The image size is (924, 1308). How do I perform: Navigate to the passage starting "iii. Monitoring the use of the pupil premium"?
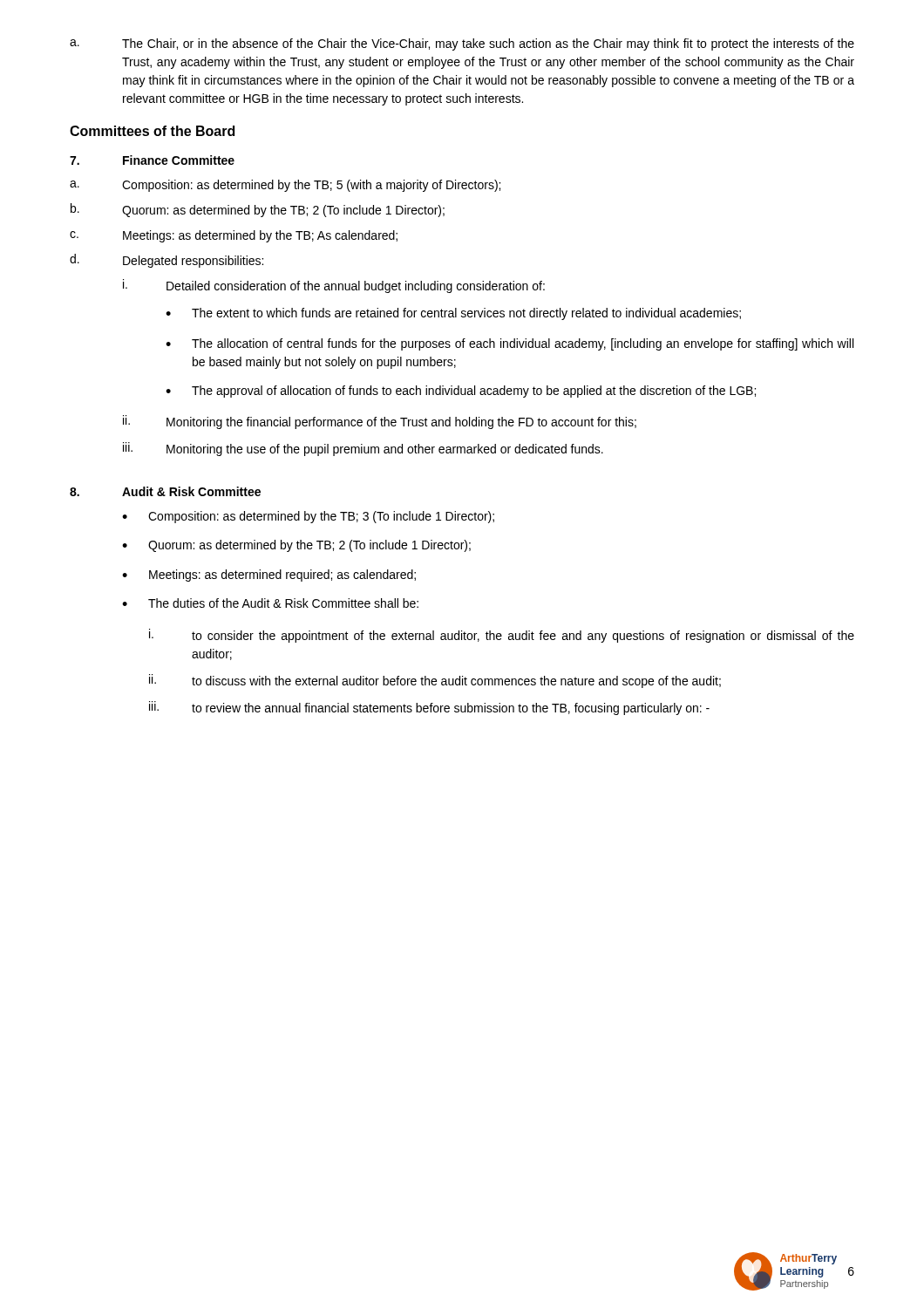click(x=488, y=449)
